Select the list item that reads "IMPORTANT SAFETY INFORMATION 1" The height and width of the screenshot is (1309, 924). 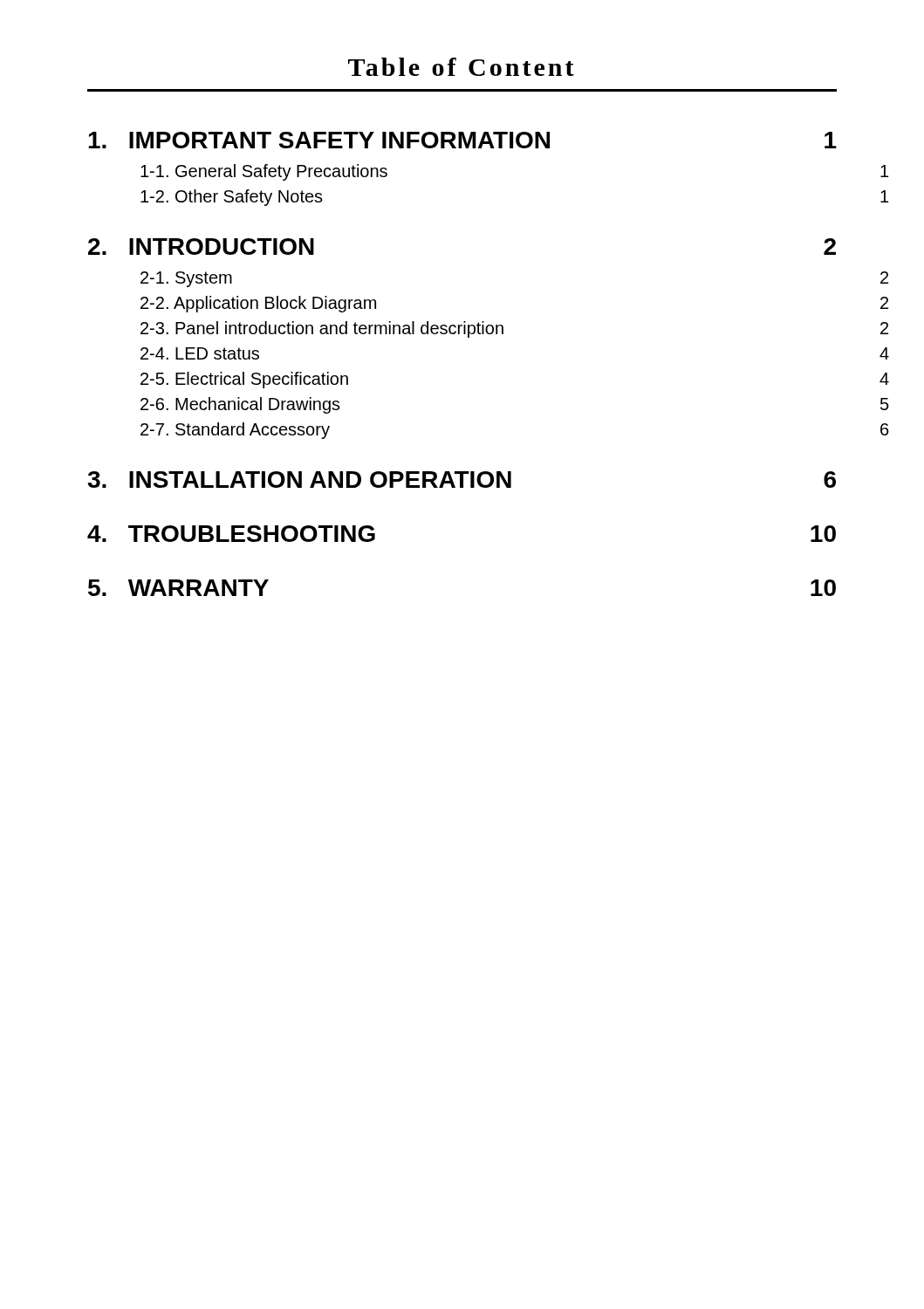pos(462,141)
